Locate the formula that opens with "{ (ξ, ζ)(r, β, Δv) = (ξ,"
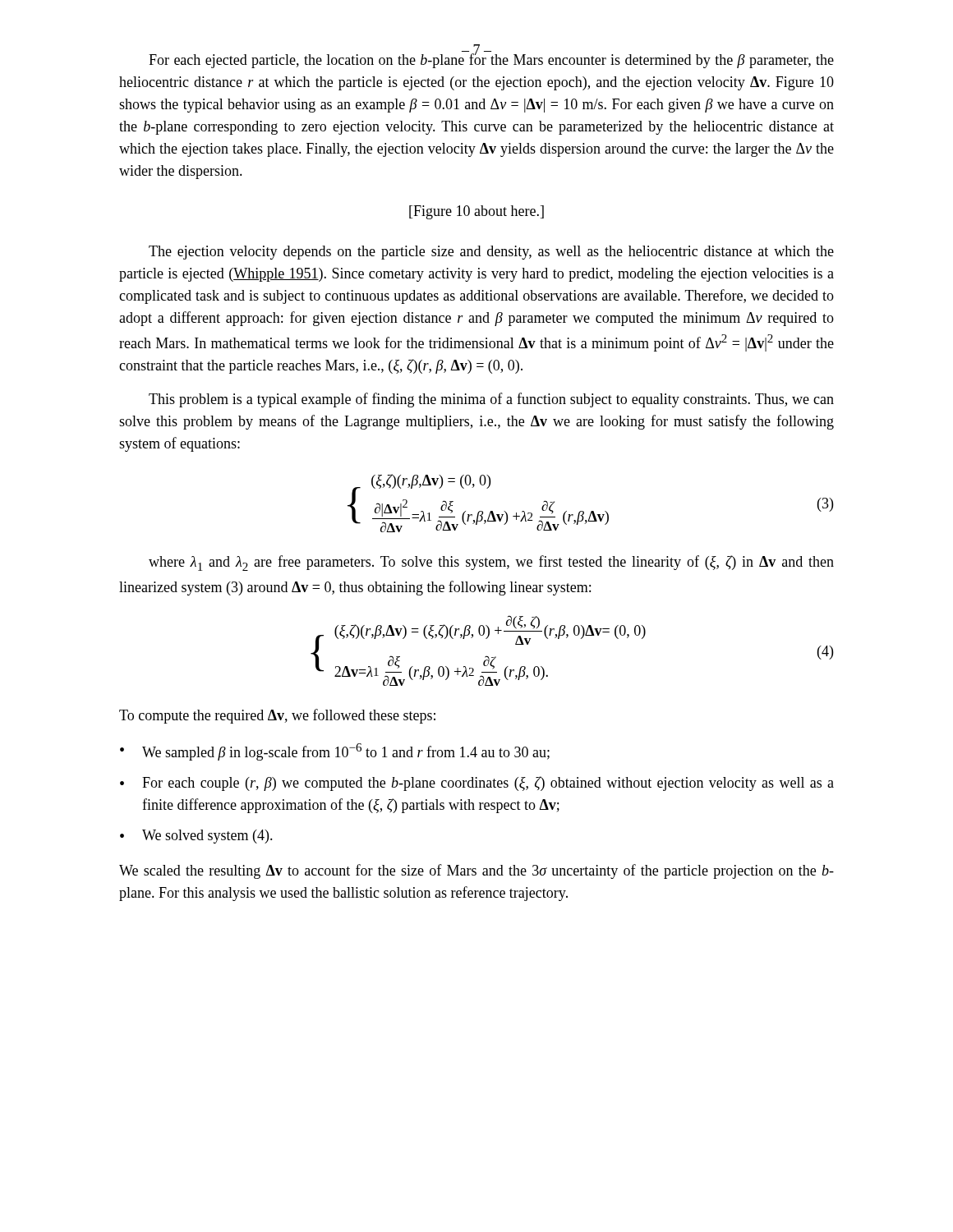The image size is (953, 1232). tap(476, 652)
